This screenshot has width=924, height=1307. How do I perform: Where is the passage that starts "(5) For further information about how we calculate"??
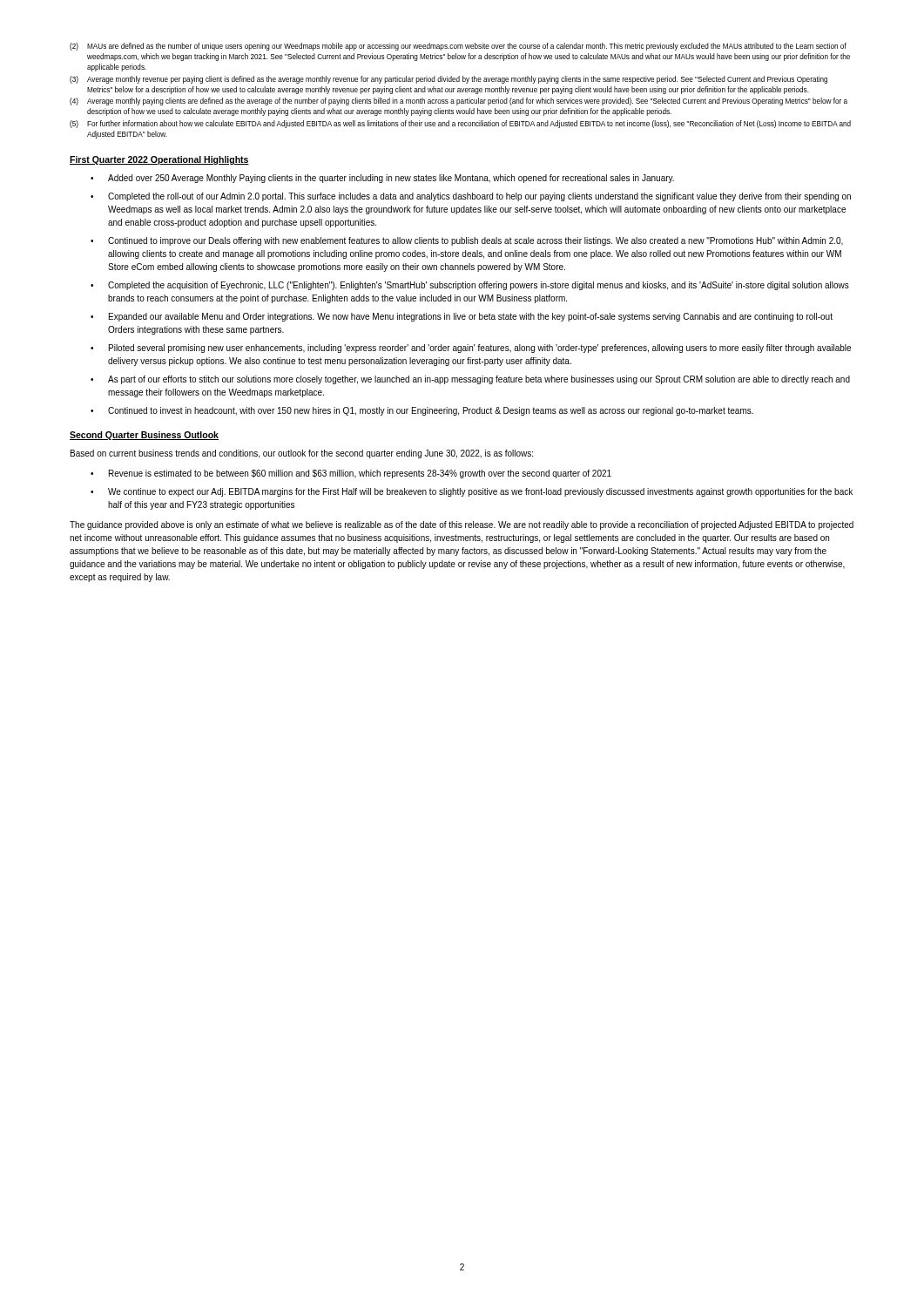point(462,130)
